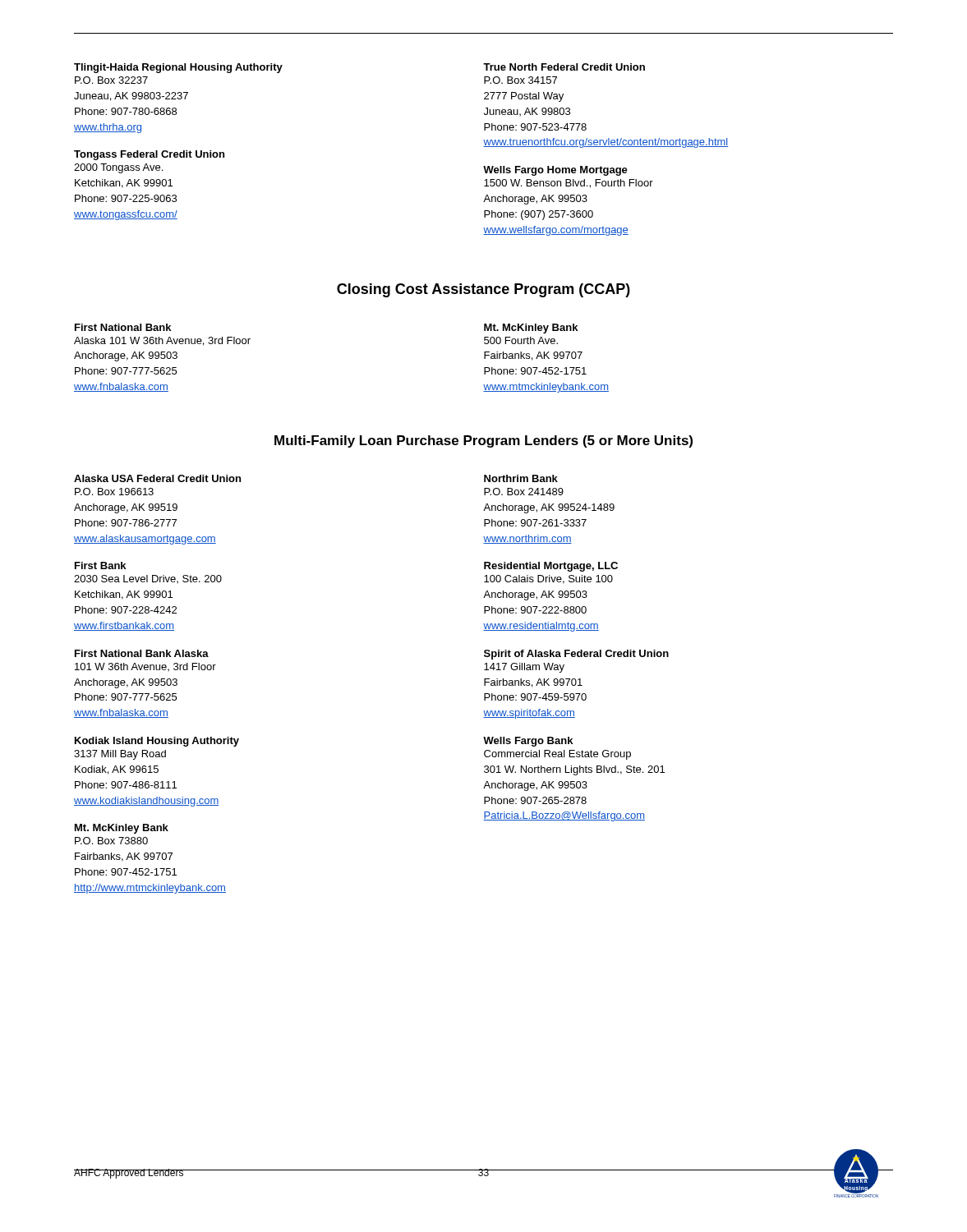This screenshot has height=1232, width=967.
Task: Find the passage starting "True North Federal Credit Union P.O. Box 34157"
Action: coord(564,67)
